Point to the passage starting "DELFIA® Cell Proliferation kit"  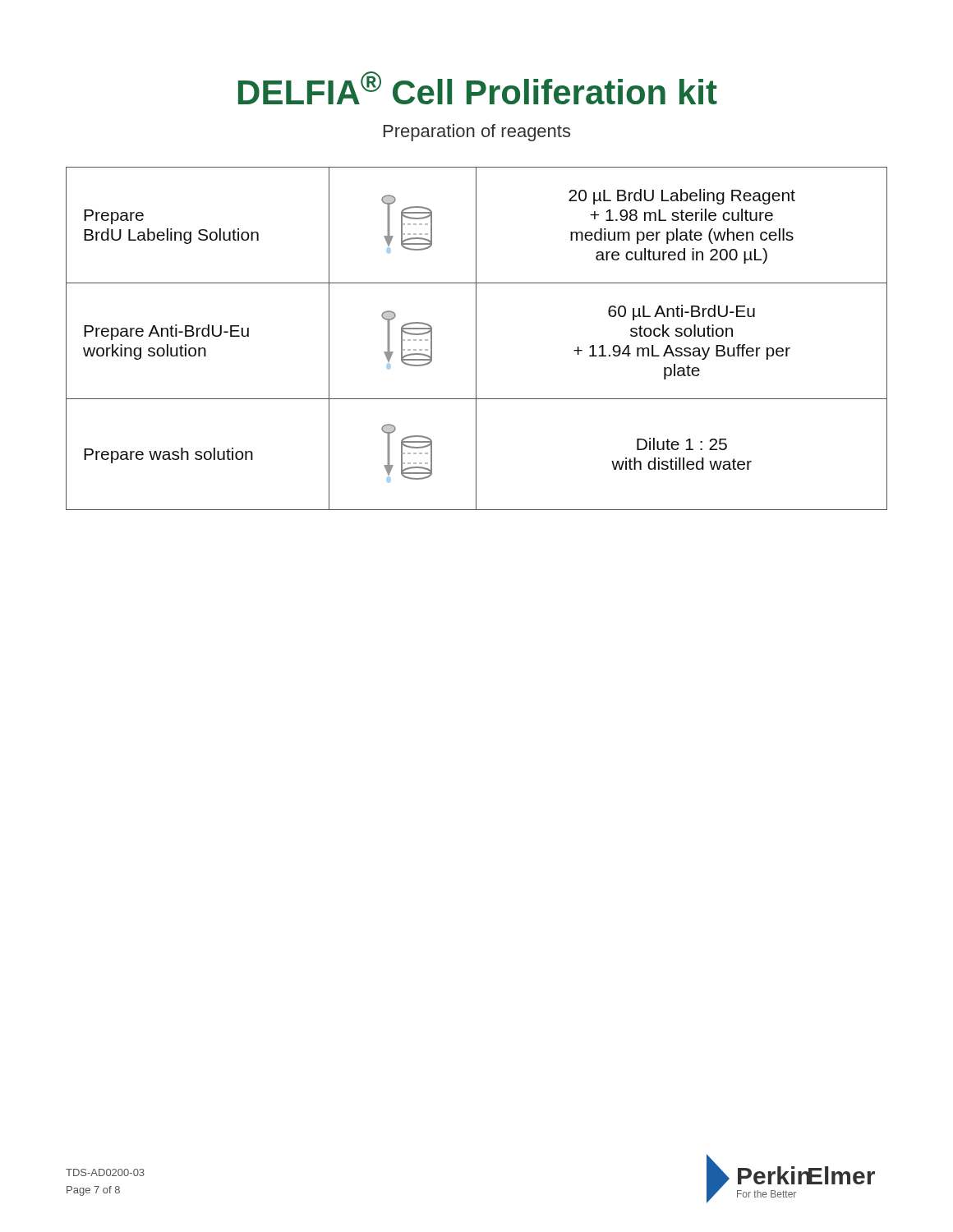click(x=476, y=89)
